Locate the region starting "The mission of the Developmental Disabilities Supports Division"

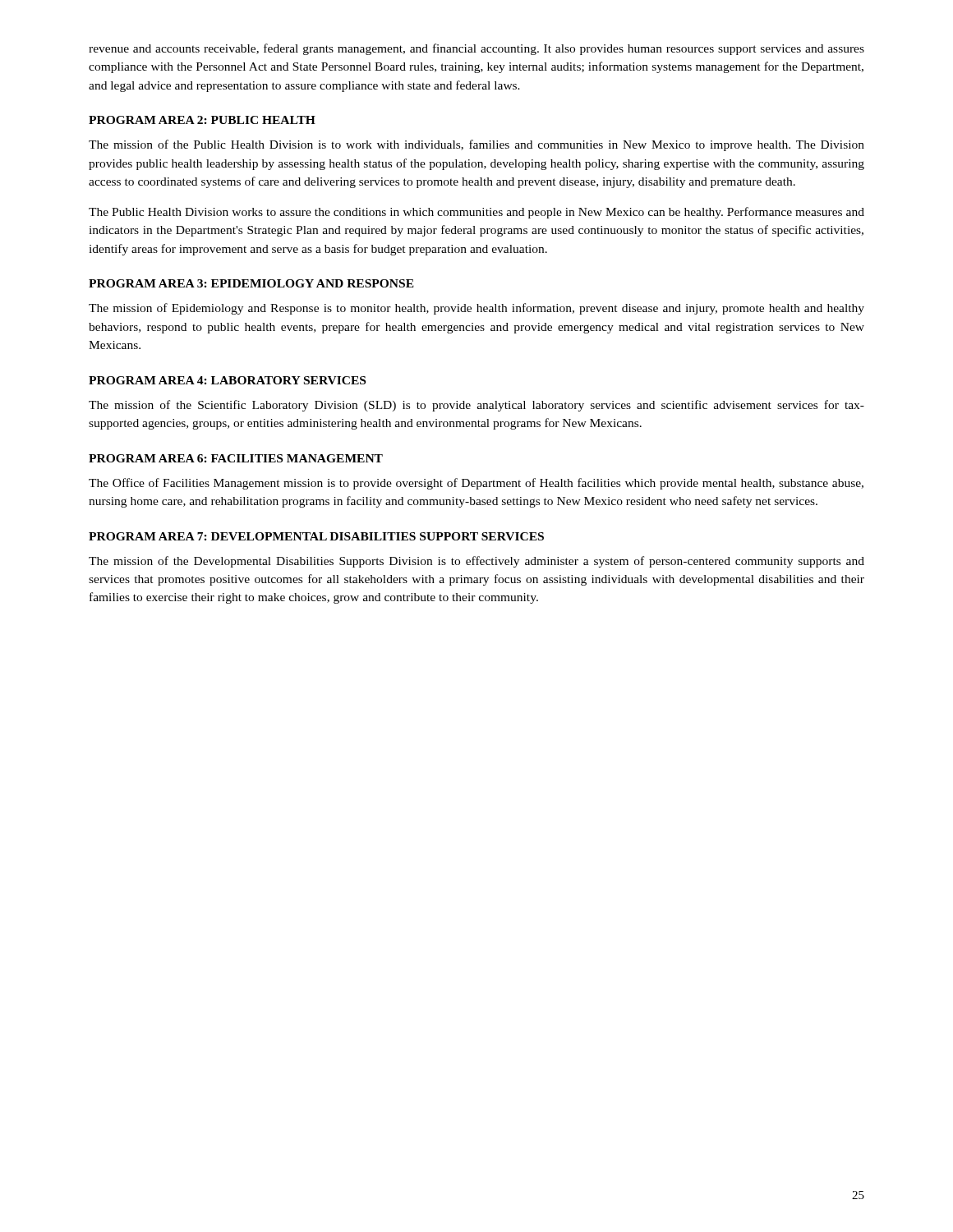476,579
